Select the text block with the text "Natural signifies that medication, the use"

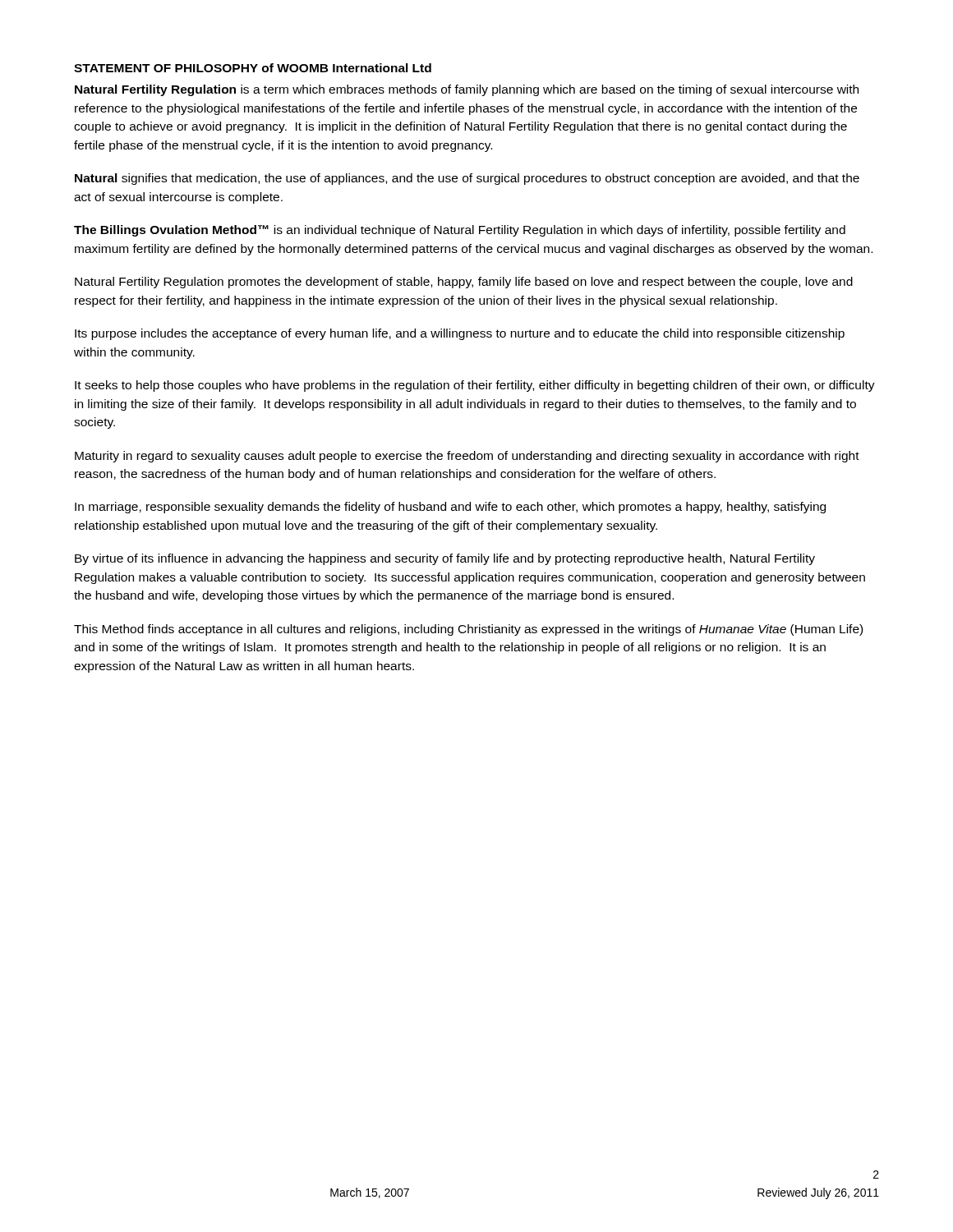point(467,187)
